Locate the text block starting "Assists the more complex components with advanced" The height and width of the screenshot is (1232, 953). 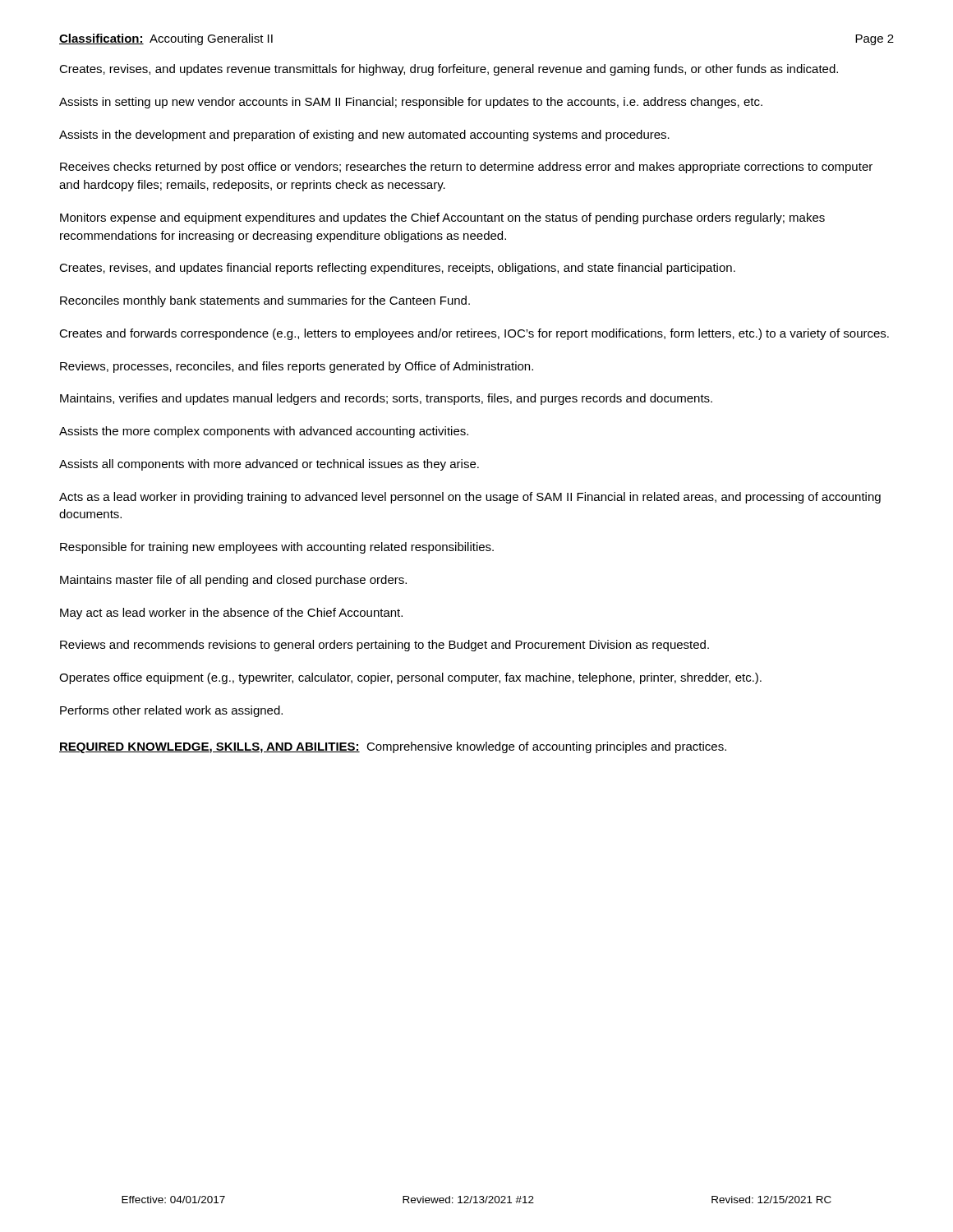click(x=264, y=431)
